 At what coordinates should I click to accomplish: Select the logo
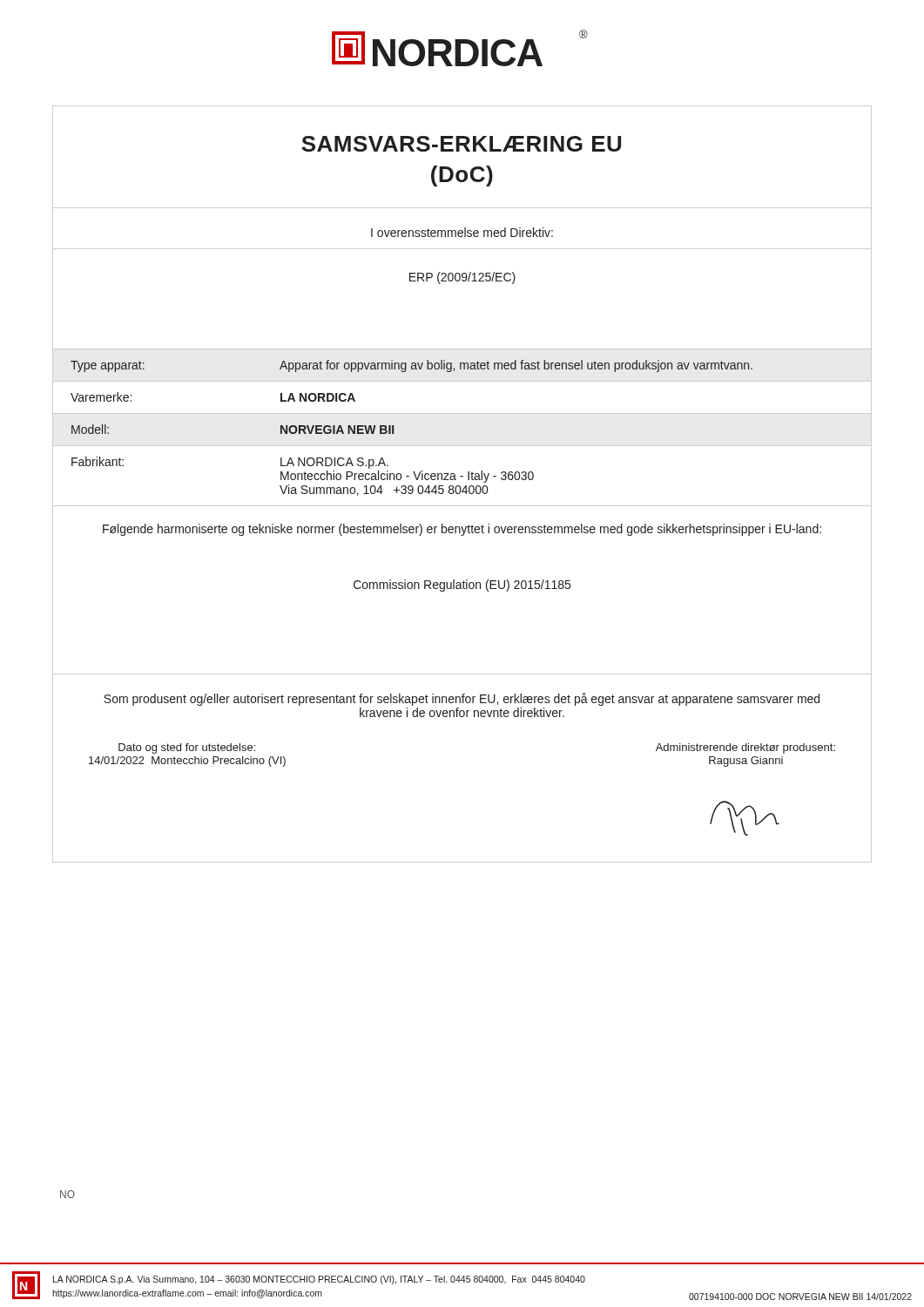point(462,53)
